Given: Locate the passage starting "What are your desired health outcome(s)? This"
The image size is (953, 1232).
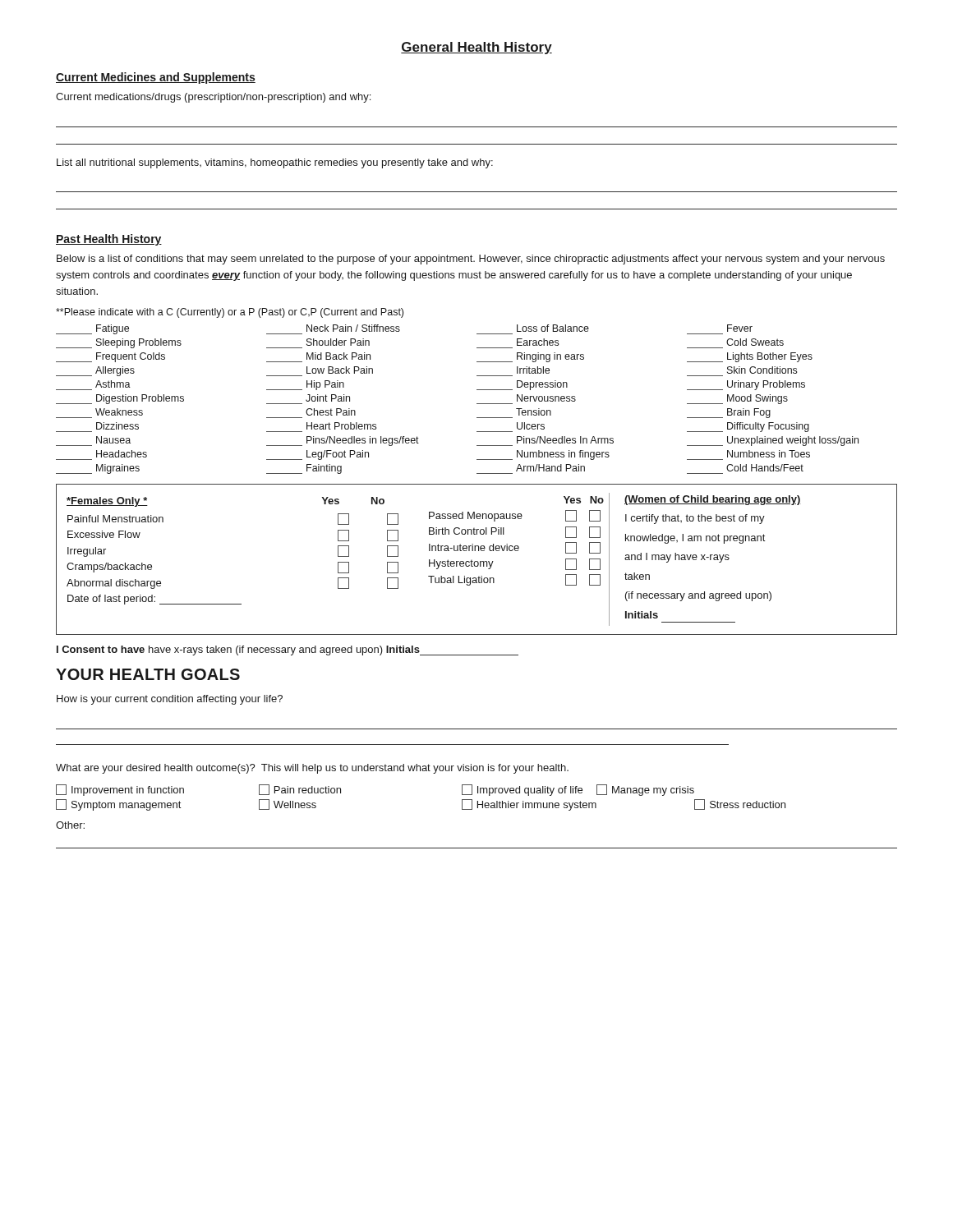Looking at the screenshot, I should [x=312, y=767].
